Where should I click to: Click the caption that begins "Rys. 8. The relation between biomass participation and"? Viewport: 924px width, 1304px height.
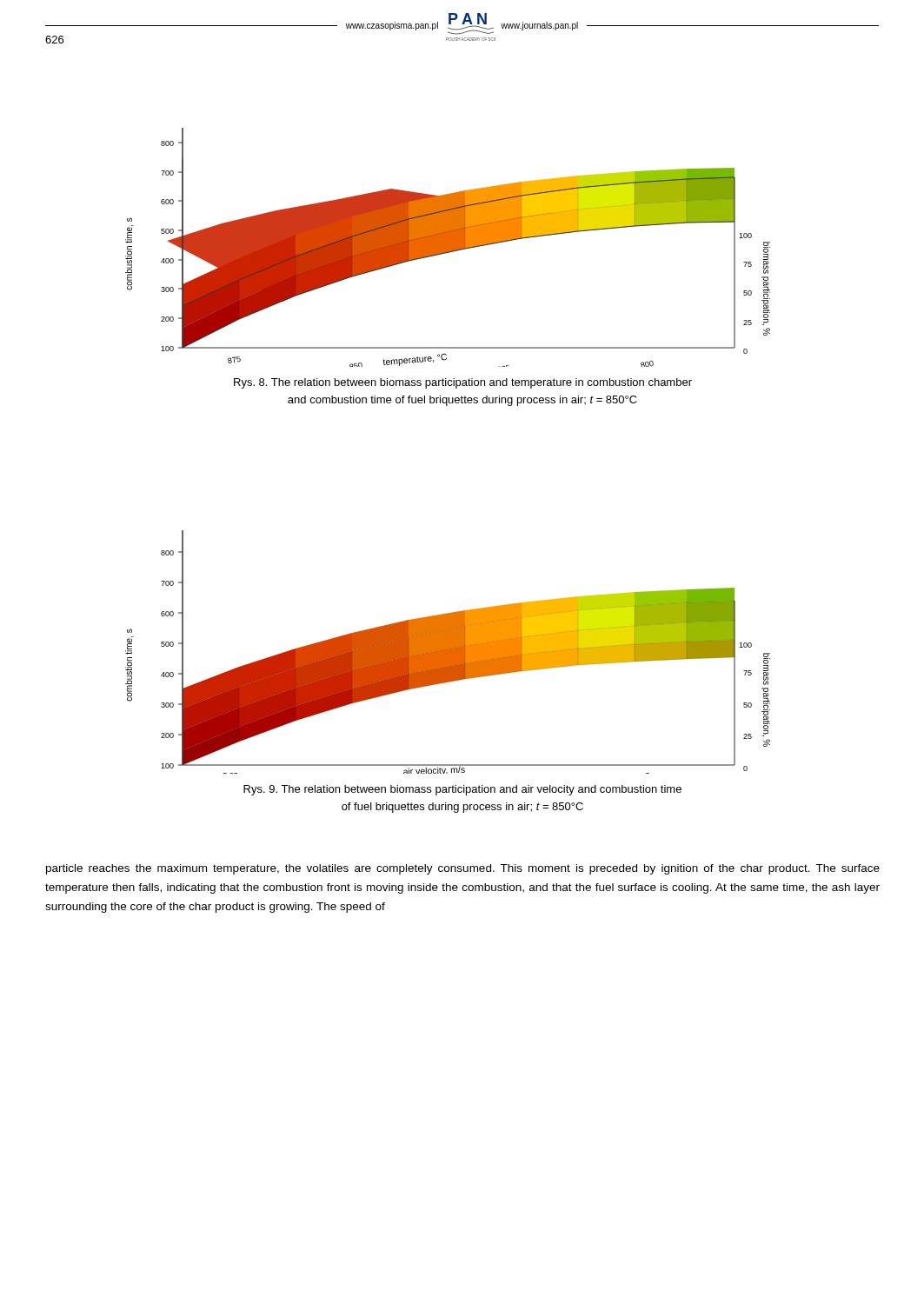462,391
